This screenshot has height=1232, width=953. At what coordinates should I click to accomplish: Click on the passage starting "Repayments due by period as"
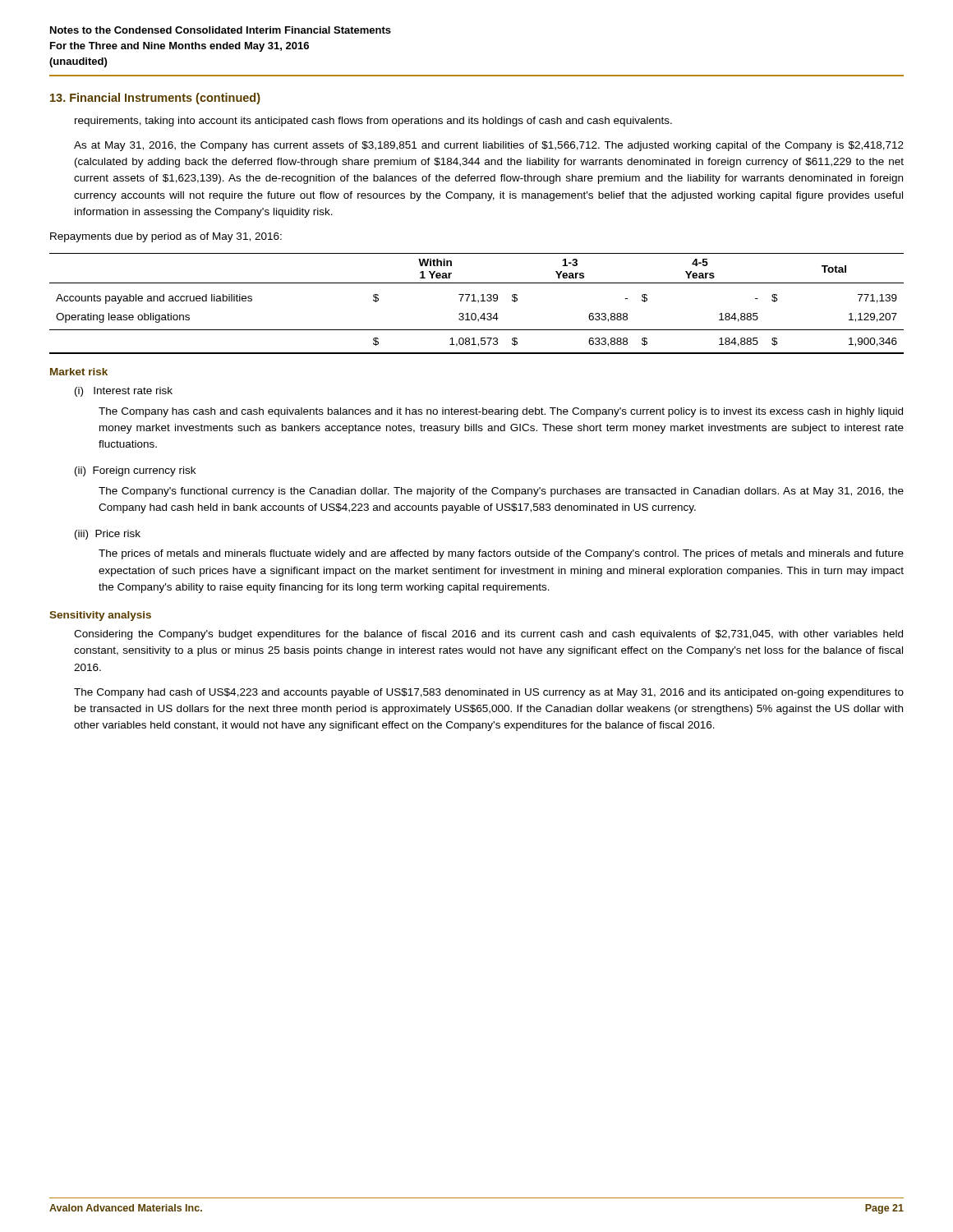[166, 236]
